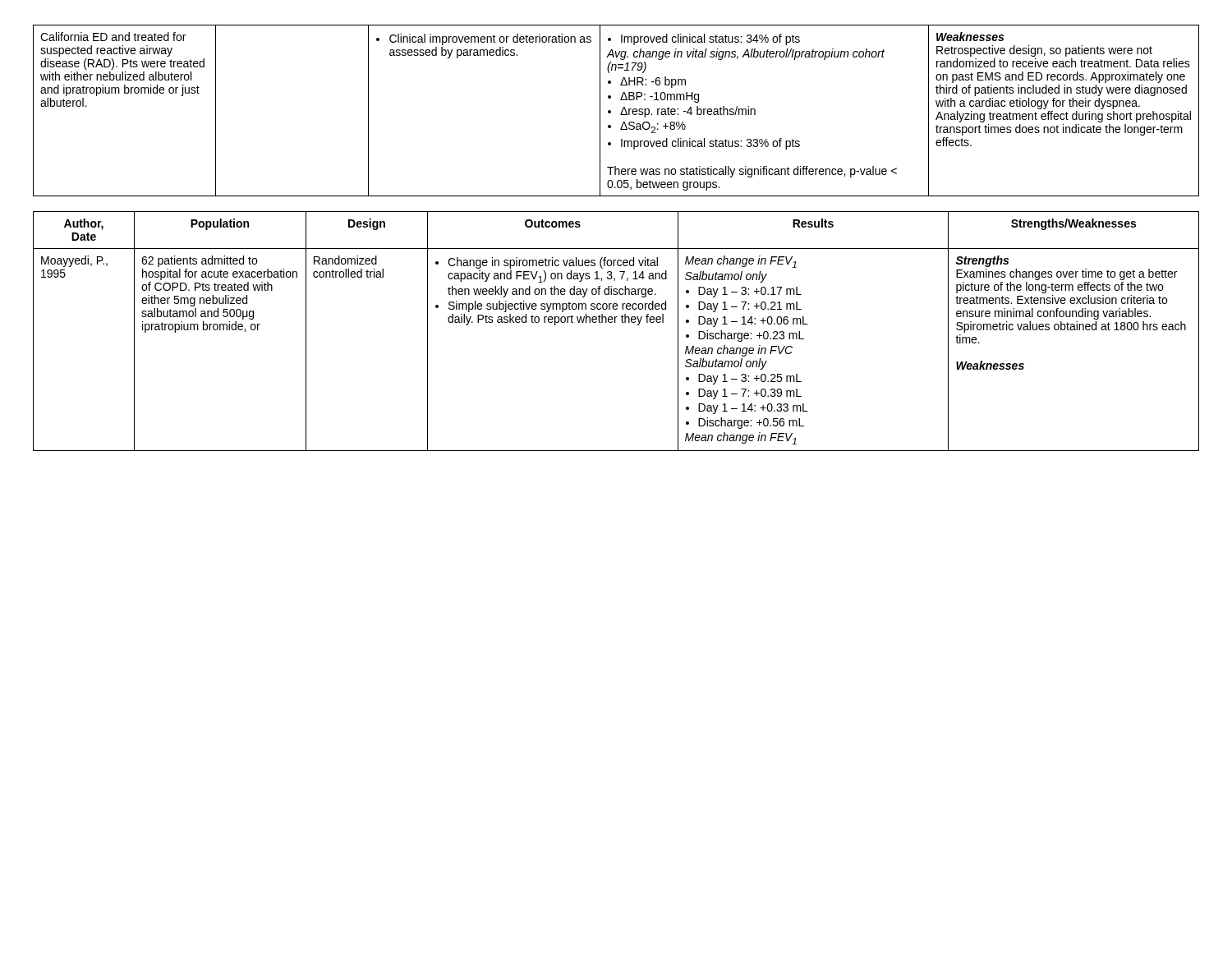Select the table that reads "Mean change in FEV 1"

pos(616,331)
